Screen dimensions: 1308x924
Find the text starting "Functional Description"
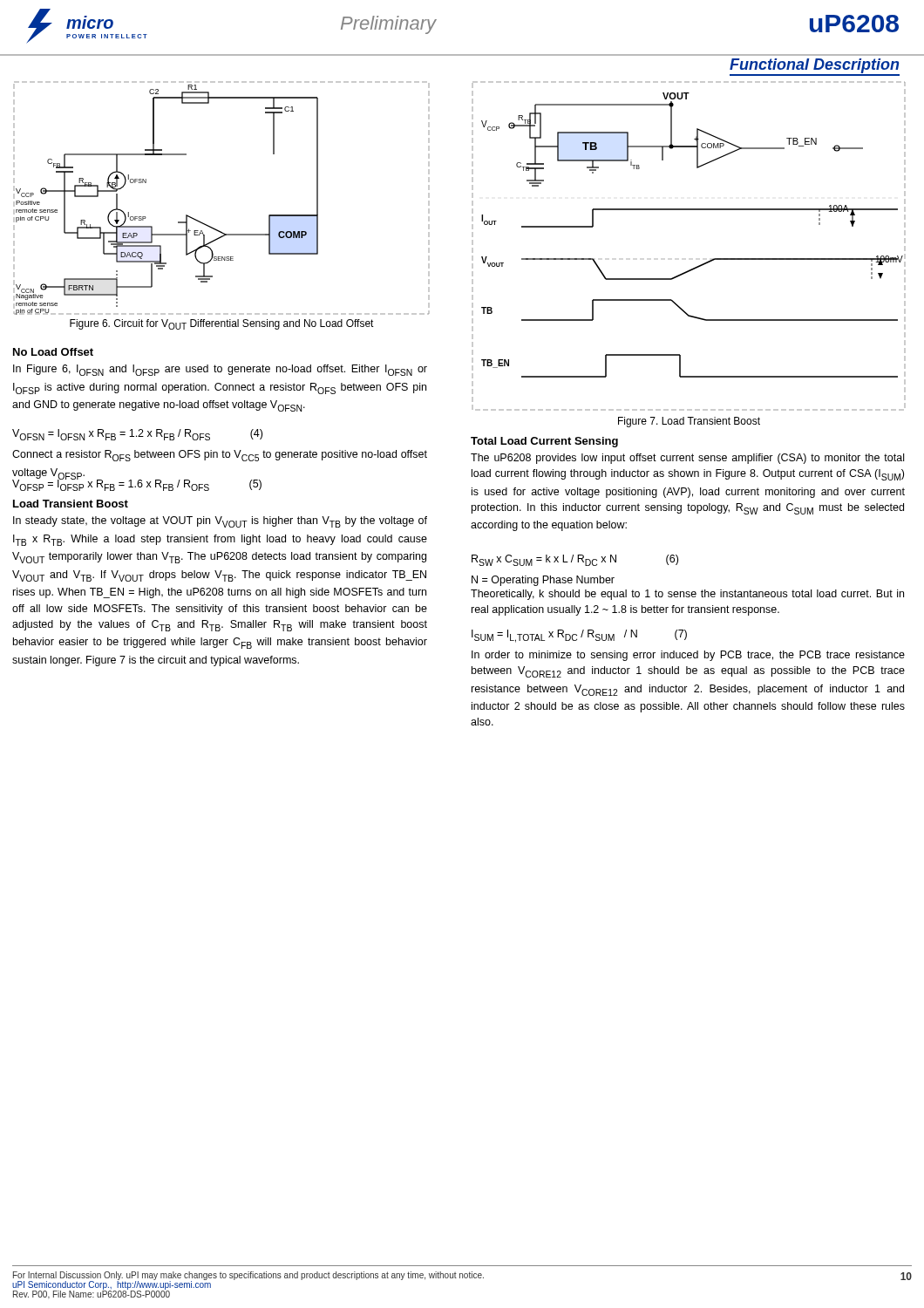click(x=815, y=65)
